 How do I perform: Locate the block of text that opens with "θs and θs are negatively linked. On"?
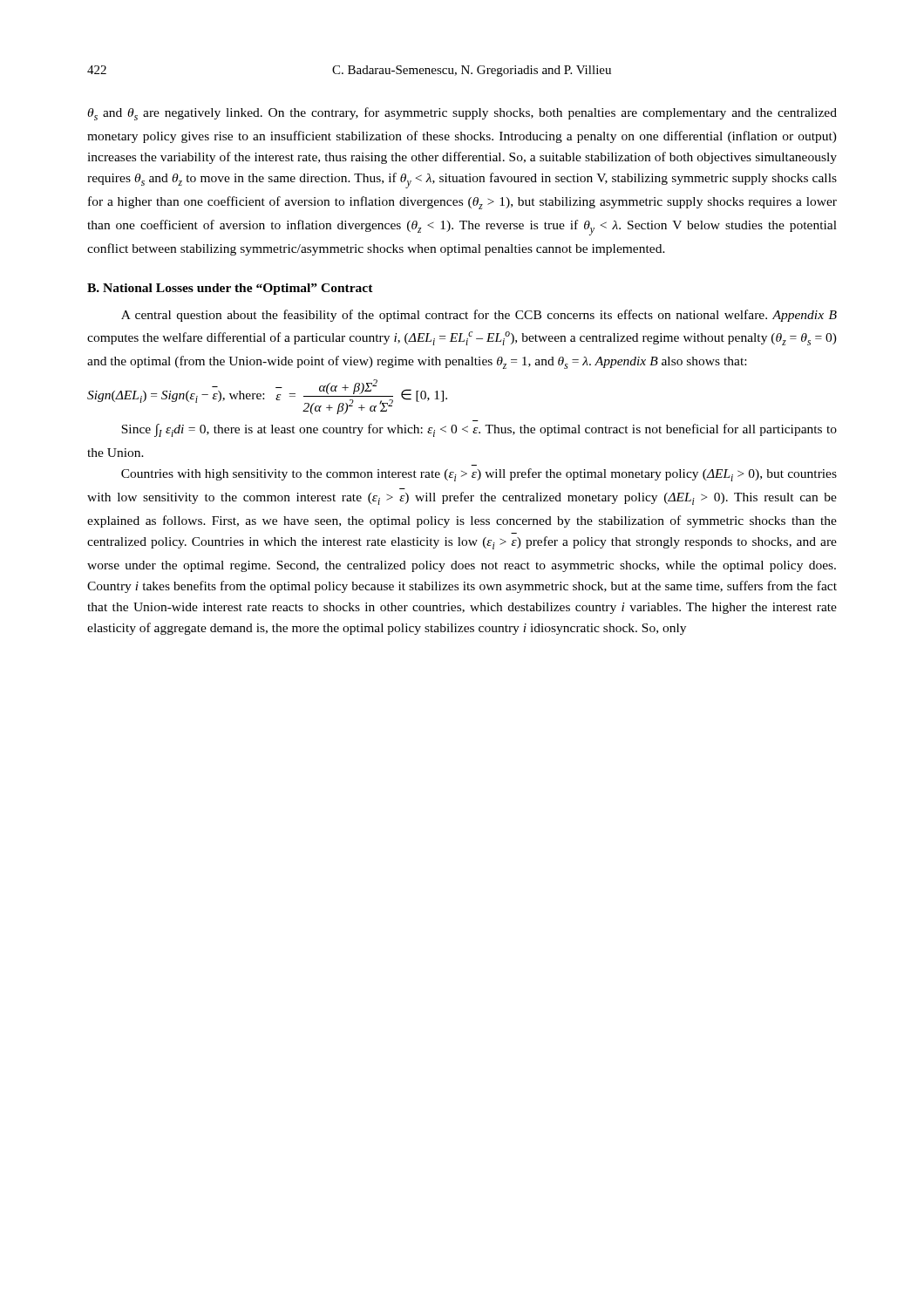tap(462, 181)
